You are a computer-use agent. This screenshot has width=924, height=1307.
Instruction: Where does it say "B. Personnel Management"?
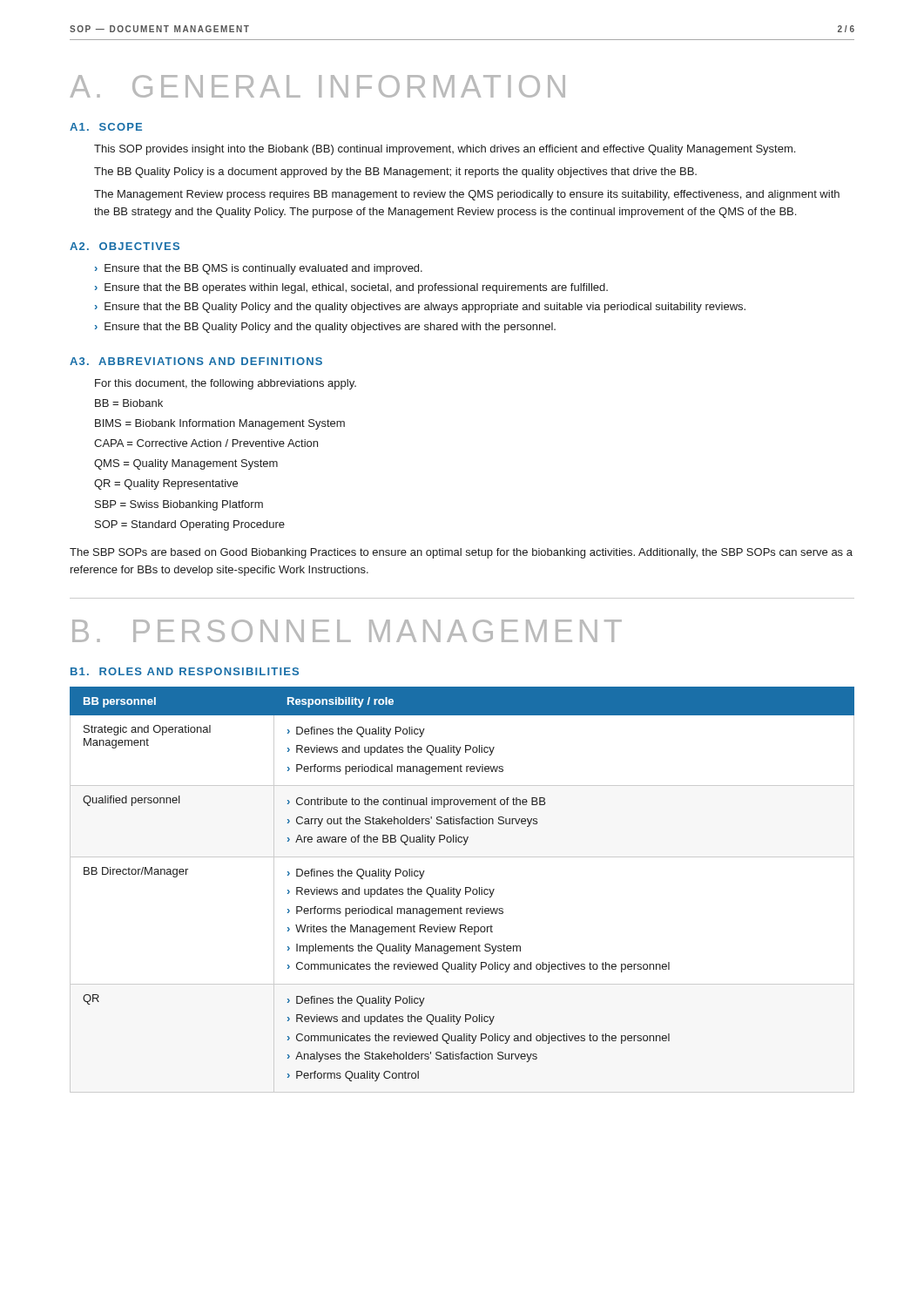[462, 632]
